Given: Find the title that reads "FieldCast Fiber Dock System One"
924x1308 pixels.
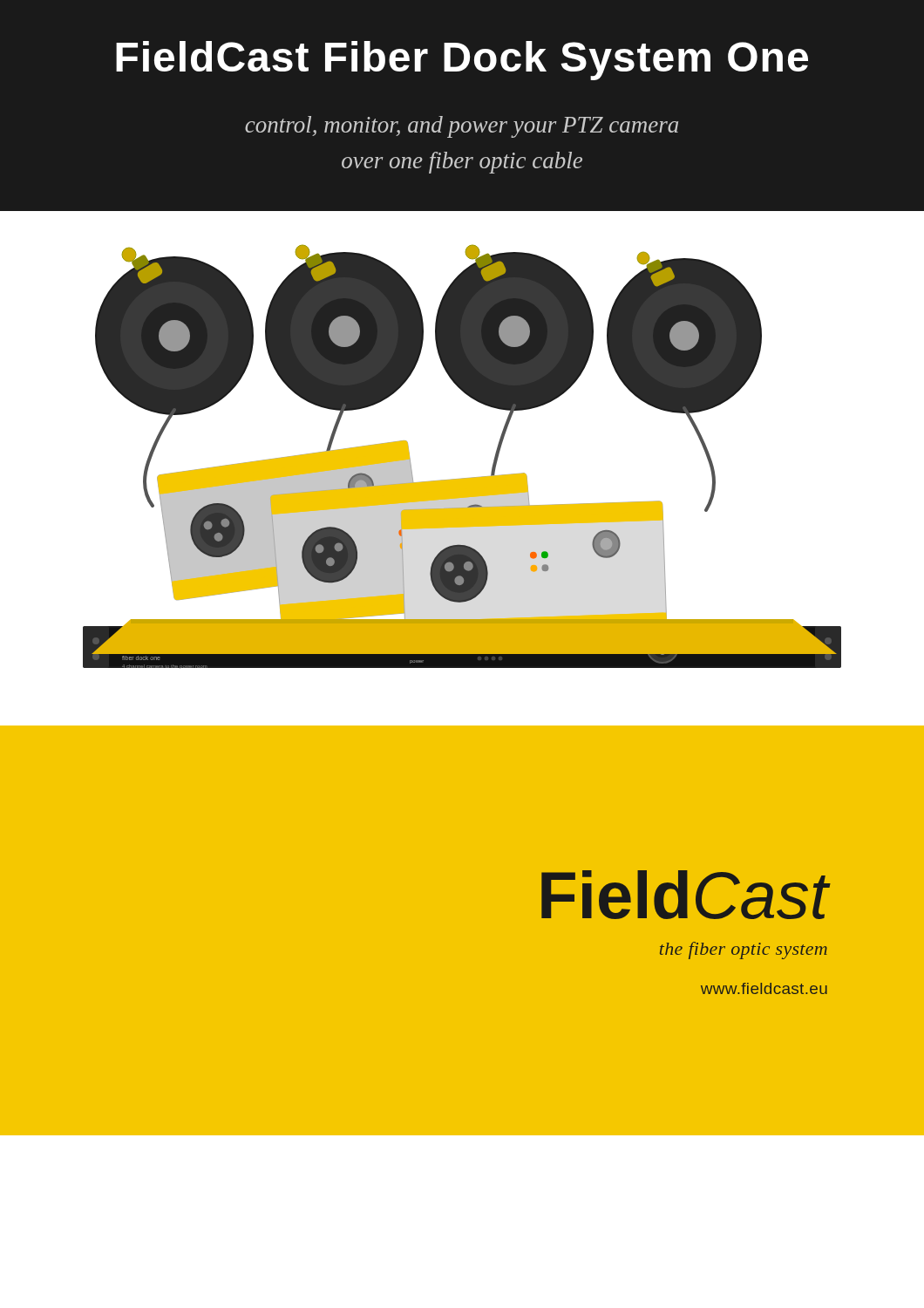Looking at the screenshot, I should click(x=462, y=57).
